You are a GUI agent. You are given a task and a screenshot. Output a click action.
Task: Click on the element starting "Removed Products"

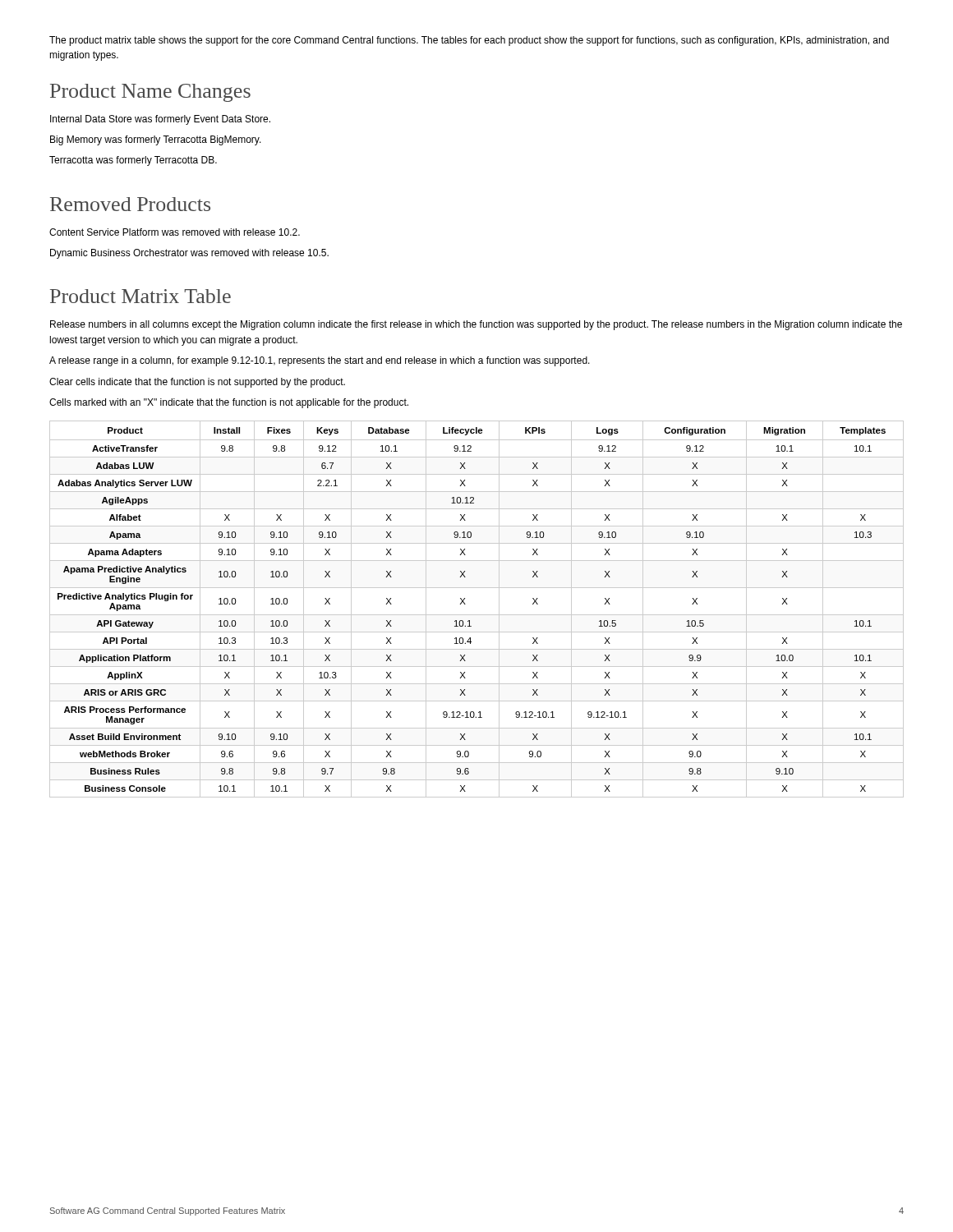pos(130,204)
